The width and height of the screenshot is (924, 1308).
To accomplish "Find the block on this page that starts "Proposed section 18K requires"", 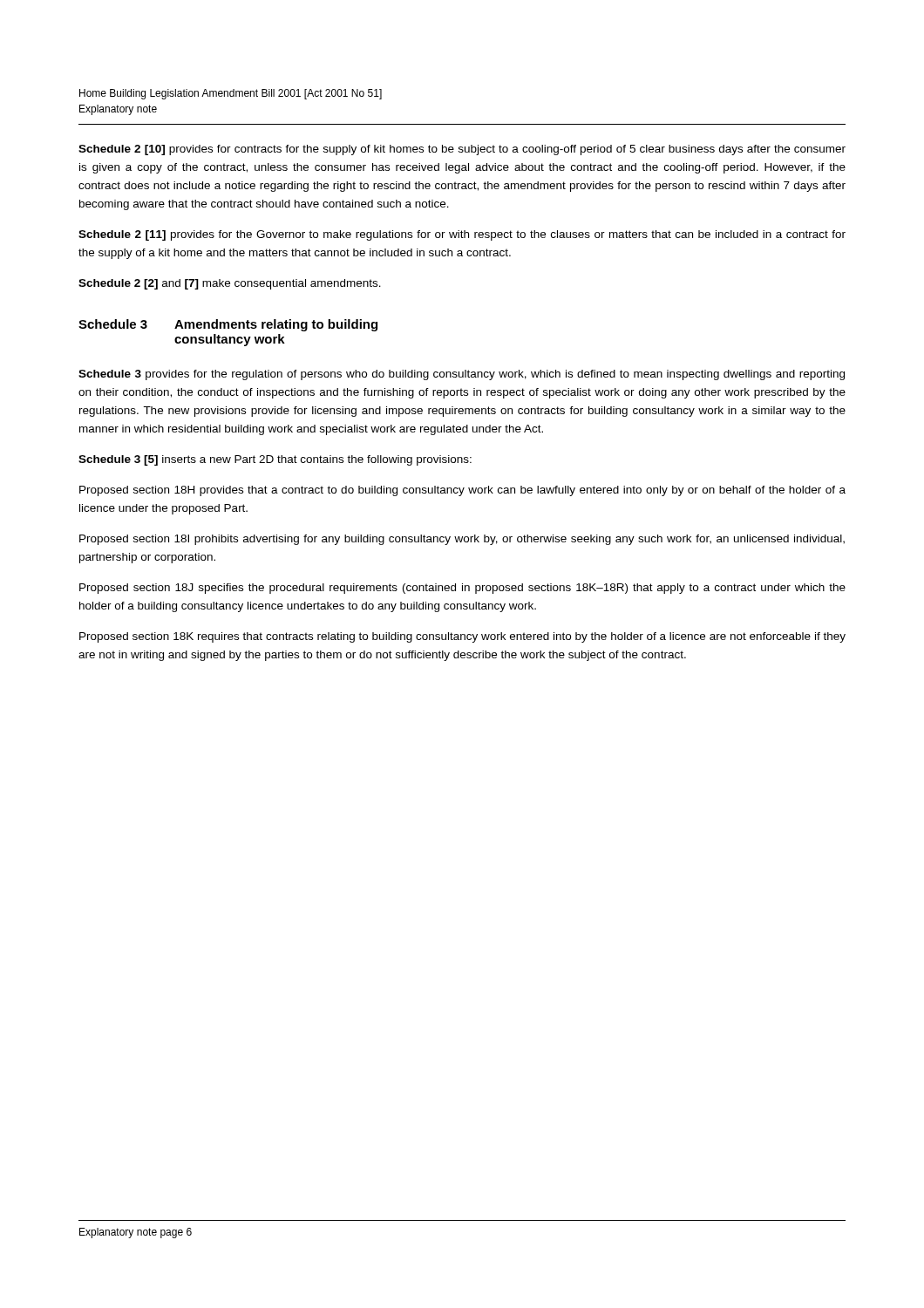I will coord(462,645).
